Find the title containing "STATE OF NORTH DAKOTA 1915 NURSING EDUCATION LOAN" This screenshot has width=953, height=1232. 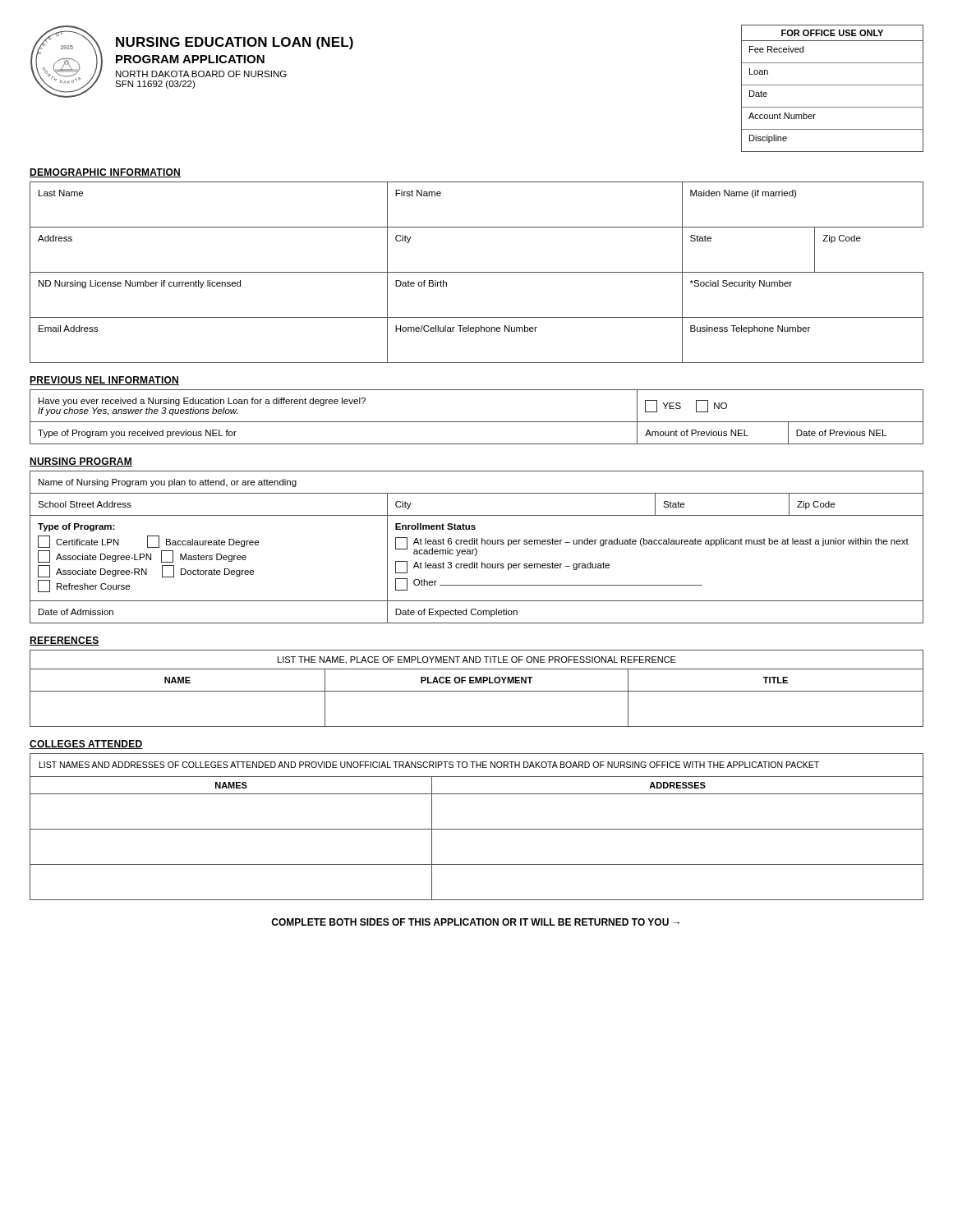click(192, 62)
